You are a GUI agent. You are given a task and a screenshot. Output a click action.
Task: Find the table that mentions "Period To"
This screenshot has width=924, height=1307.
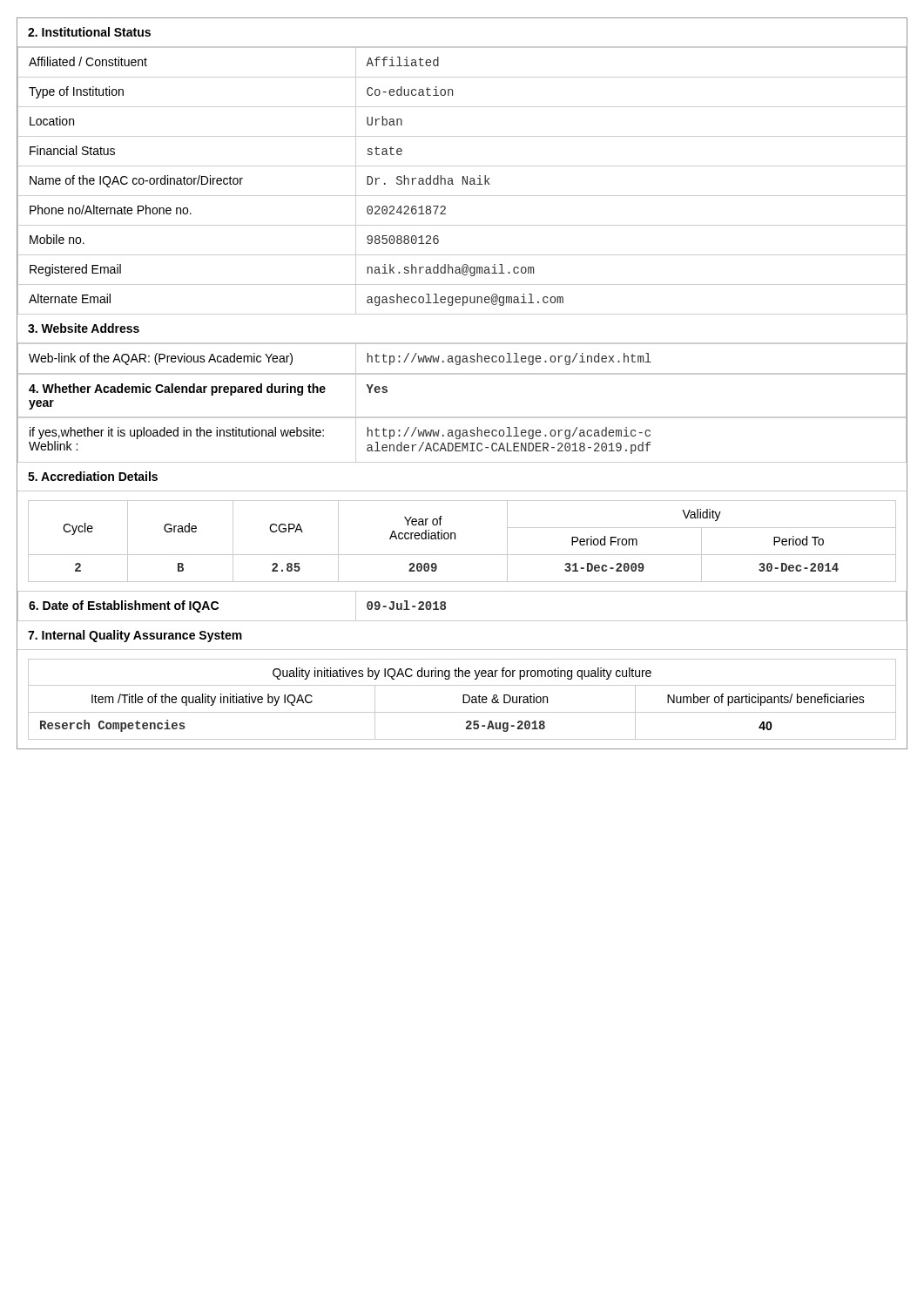(462, 541)
